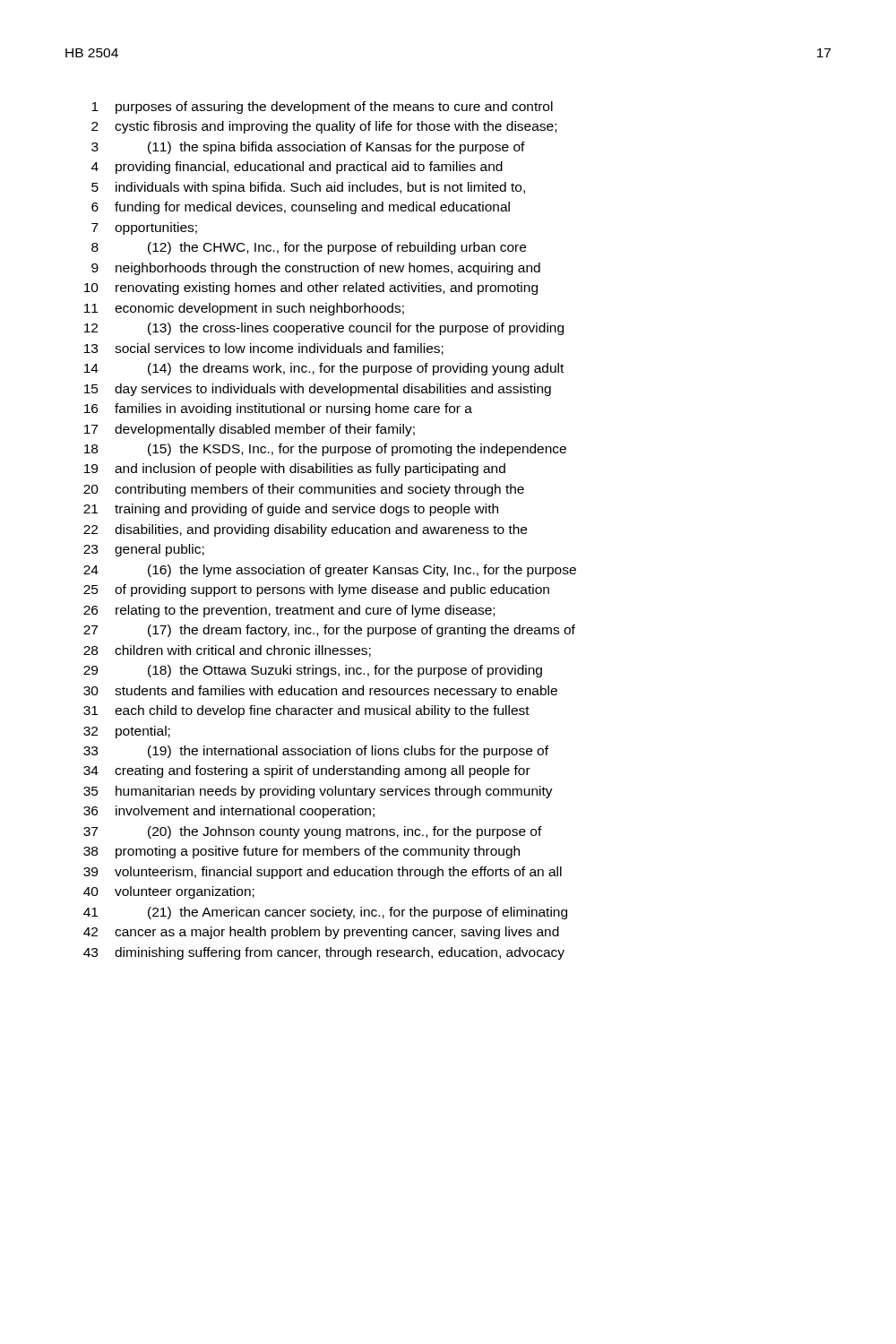The width and height of the screenshot is (896, 1344).
Task: Select the element starting "37 (20) the Johnson county young"
Action: (448, 832)
